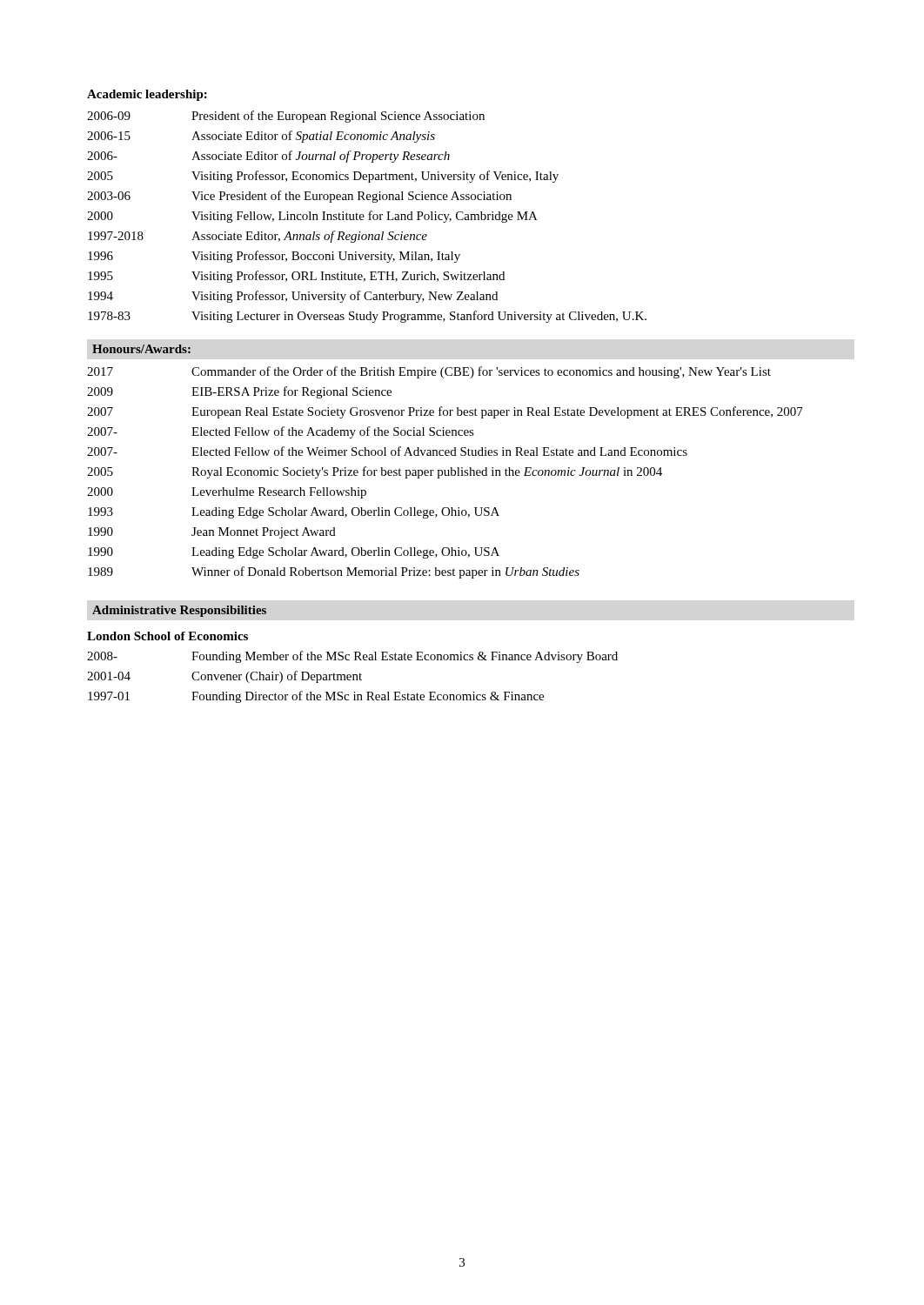Select the list item with the text "1993 Leading Edge Scholar Award, Oberlin"
The width and height of the screenshot is (924, 1305).
[471, 512]
